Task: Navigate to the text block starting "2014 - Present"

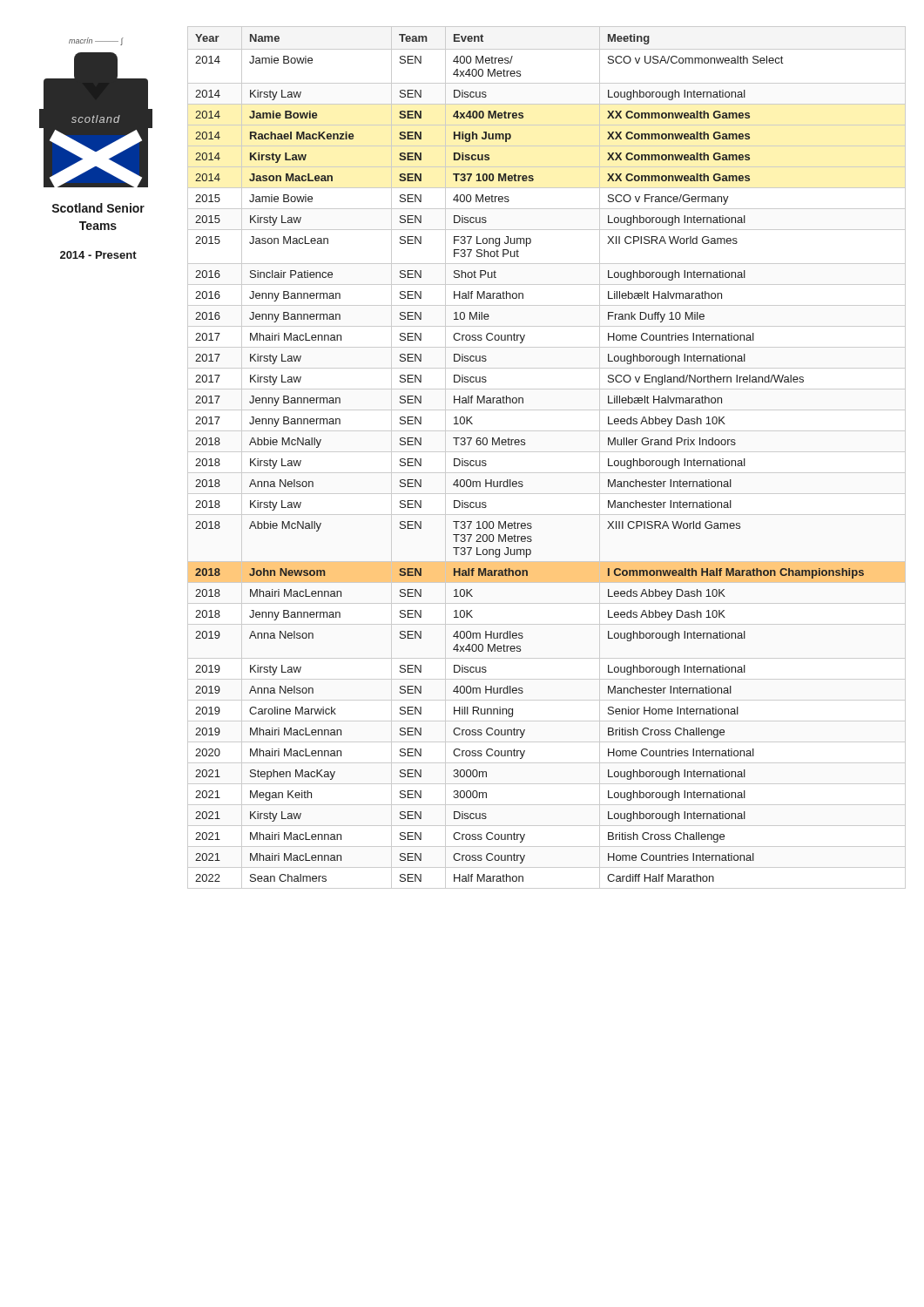Action: pyautogui.click(x=98, y=255)
